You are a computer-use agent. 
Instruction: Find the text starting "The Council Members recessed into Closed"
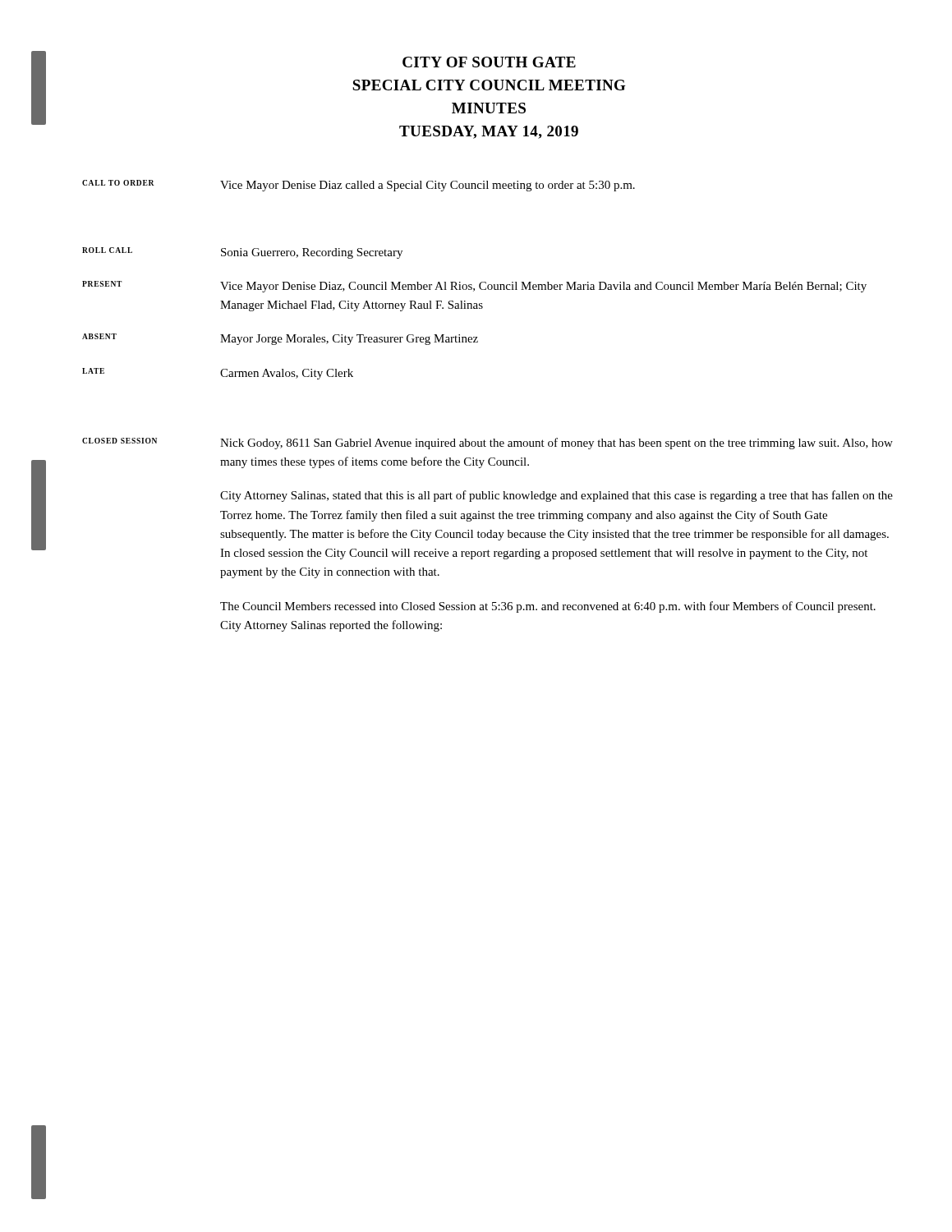pos(548,615)
